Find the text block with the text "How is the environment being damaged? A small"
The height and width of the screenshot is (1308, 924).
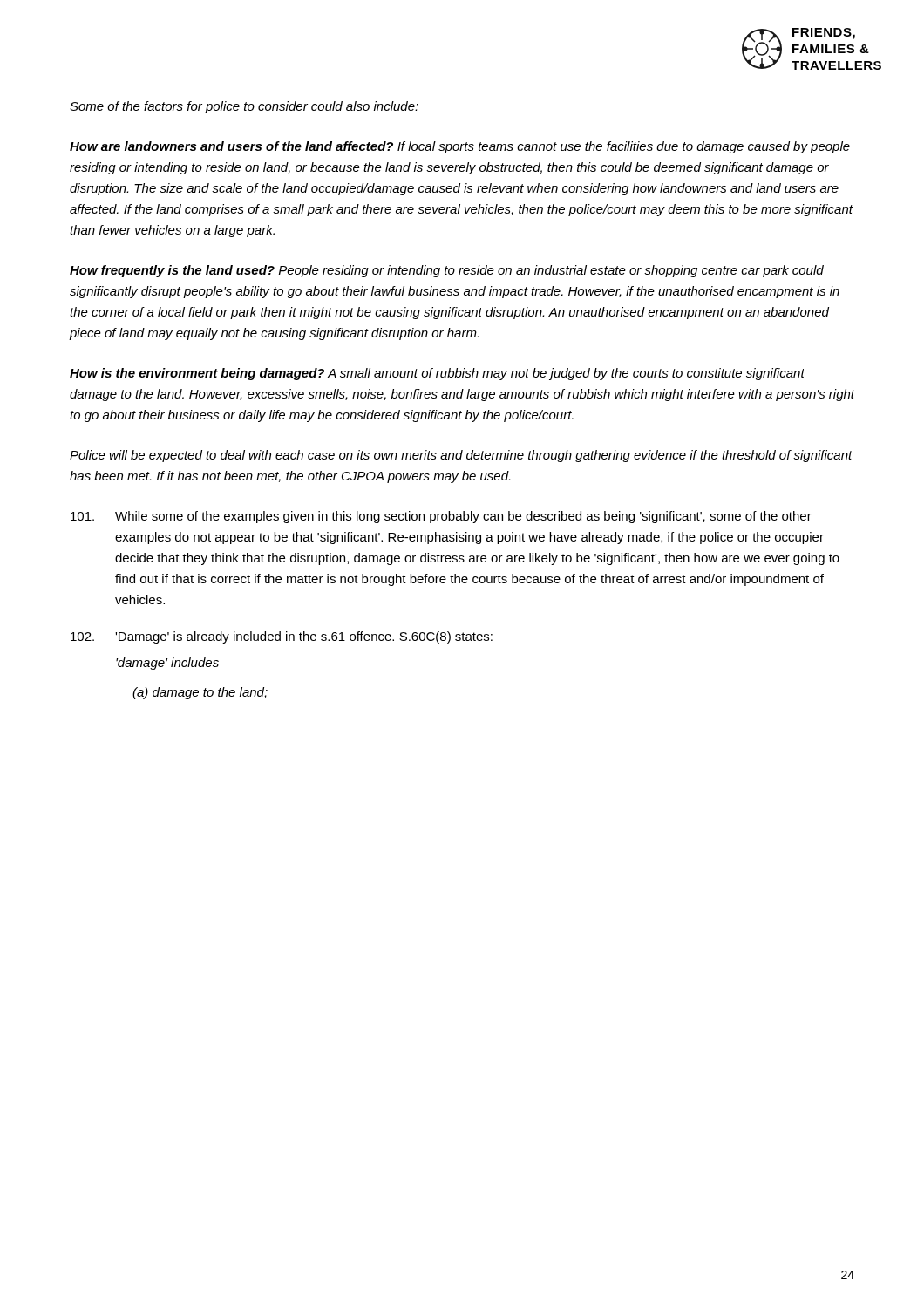coord(462,394)
